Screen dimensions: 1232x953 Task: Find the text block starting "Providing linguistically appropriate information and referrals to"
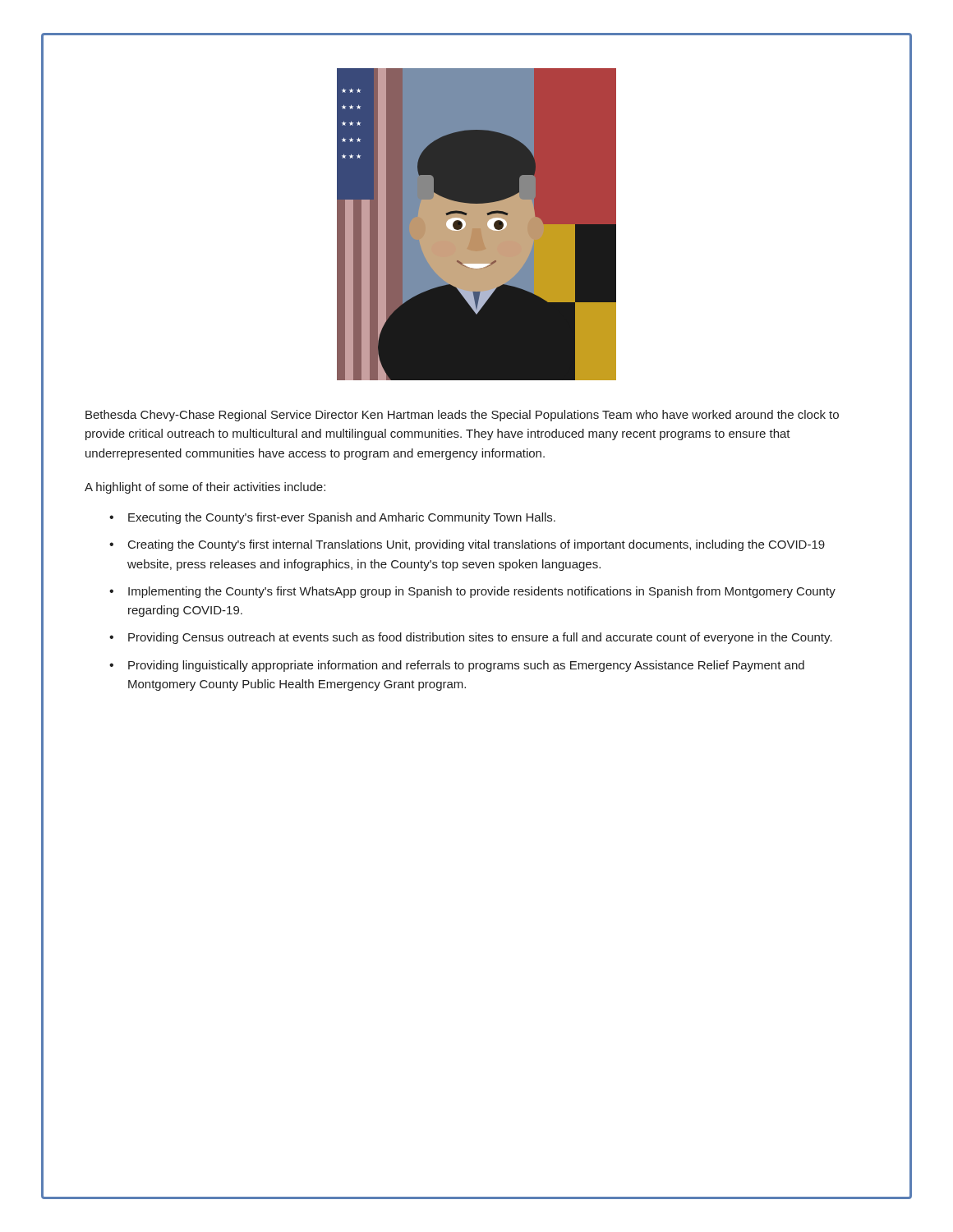pyautogui.click(x=466, y=674)
